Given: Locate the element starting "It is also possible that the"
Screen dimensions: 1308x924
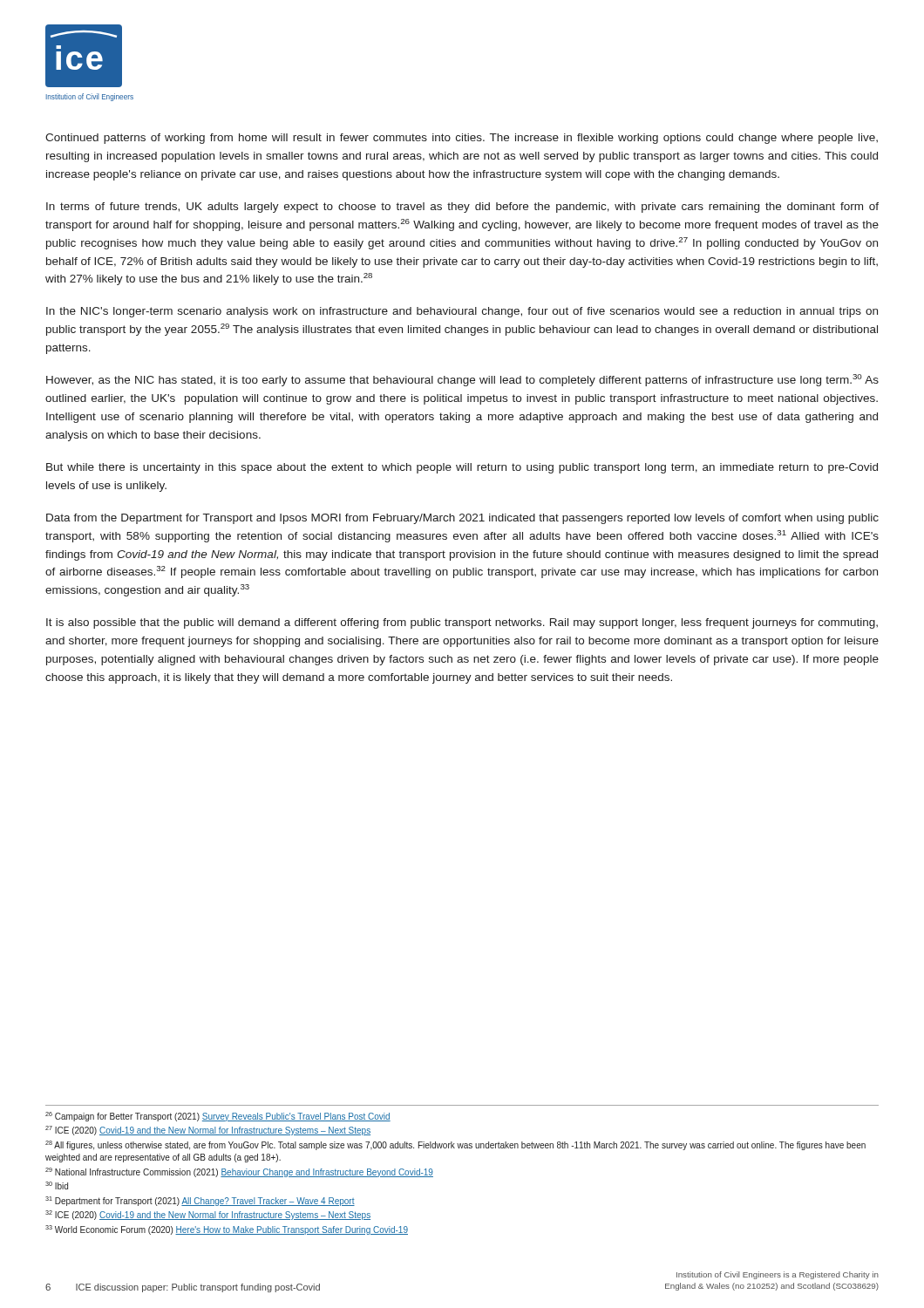Looking at the screenshot, I should point(462,650).
